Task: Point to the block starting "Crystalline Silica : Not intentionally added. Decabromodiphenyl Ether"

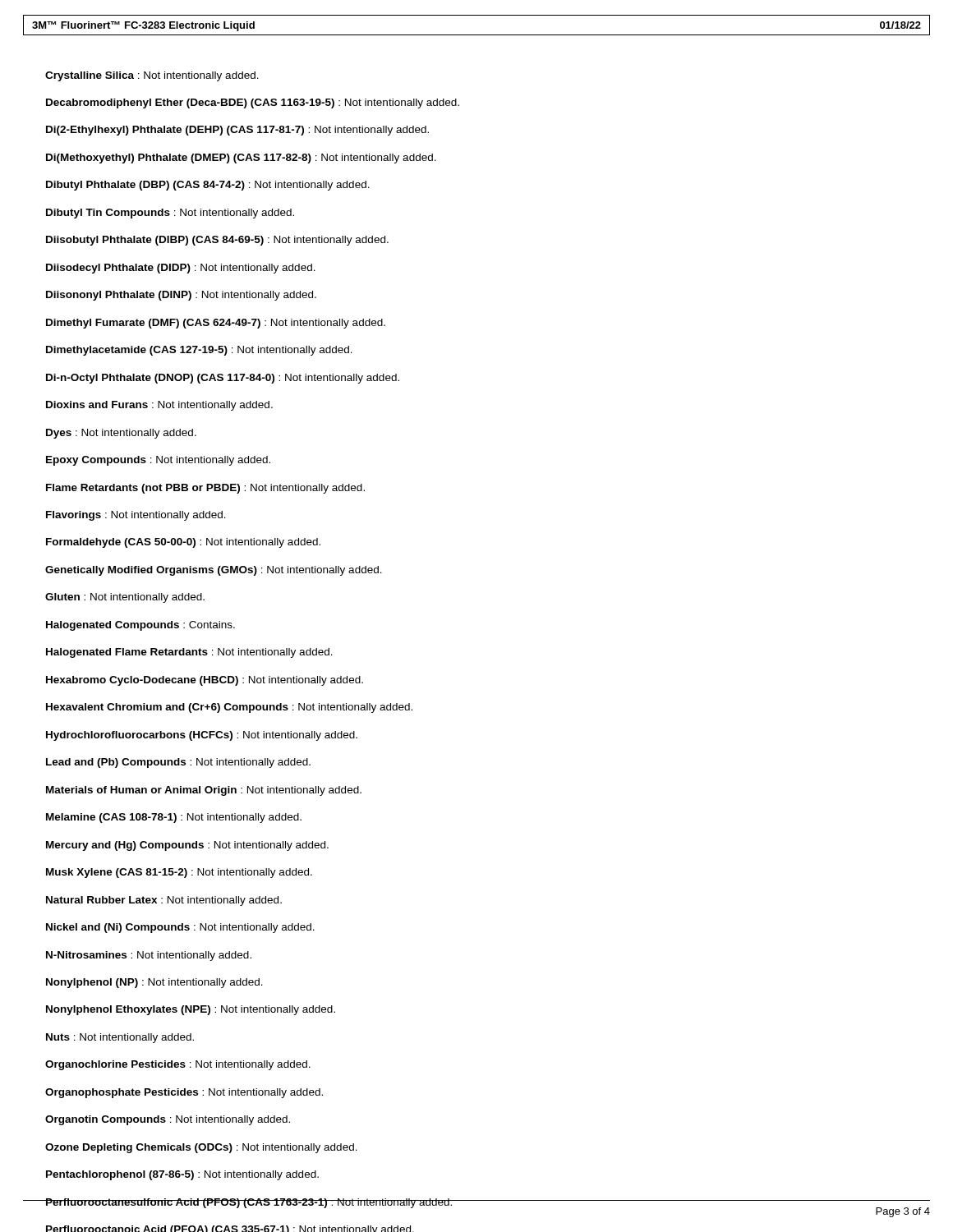Action: pos(152,76)
